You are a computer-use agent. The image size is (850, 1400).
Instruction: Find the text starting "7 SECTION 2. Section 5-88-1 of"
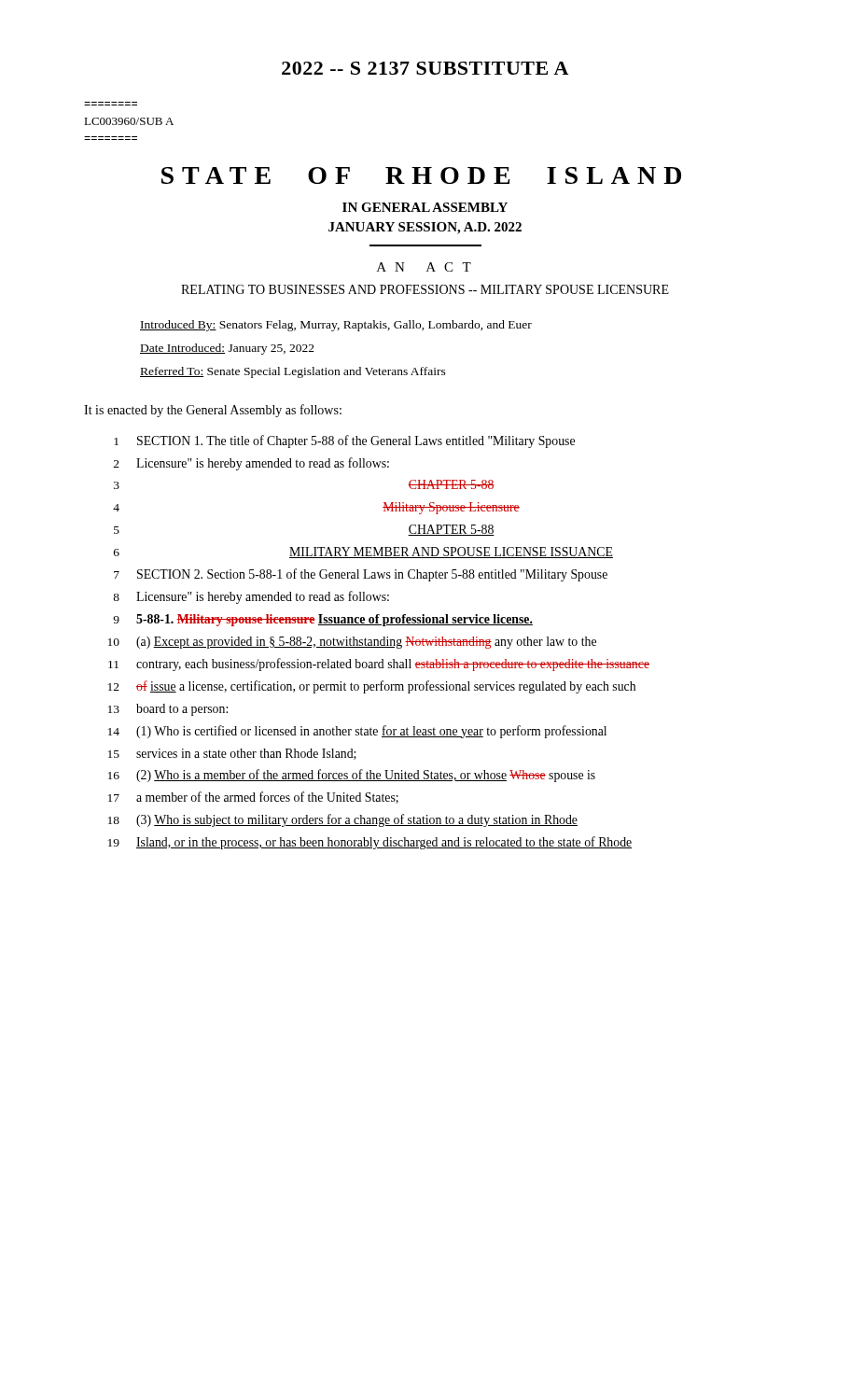coord(425,575)
